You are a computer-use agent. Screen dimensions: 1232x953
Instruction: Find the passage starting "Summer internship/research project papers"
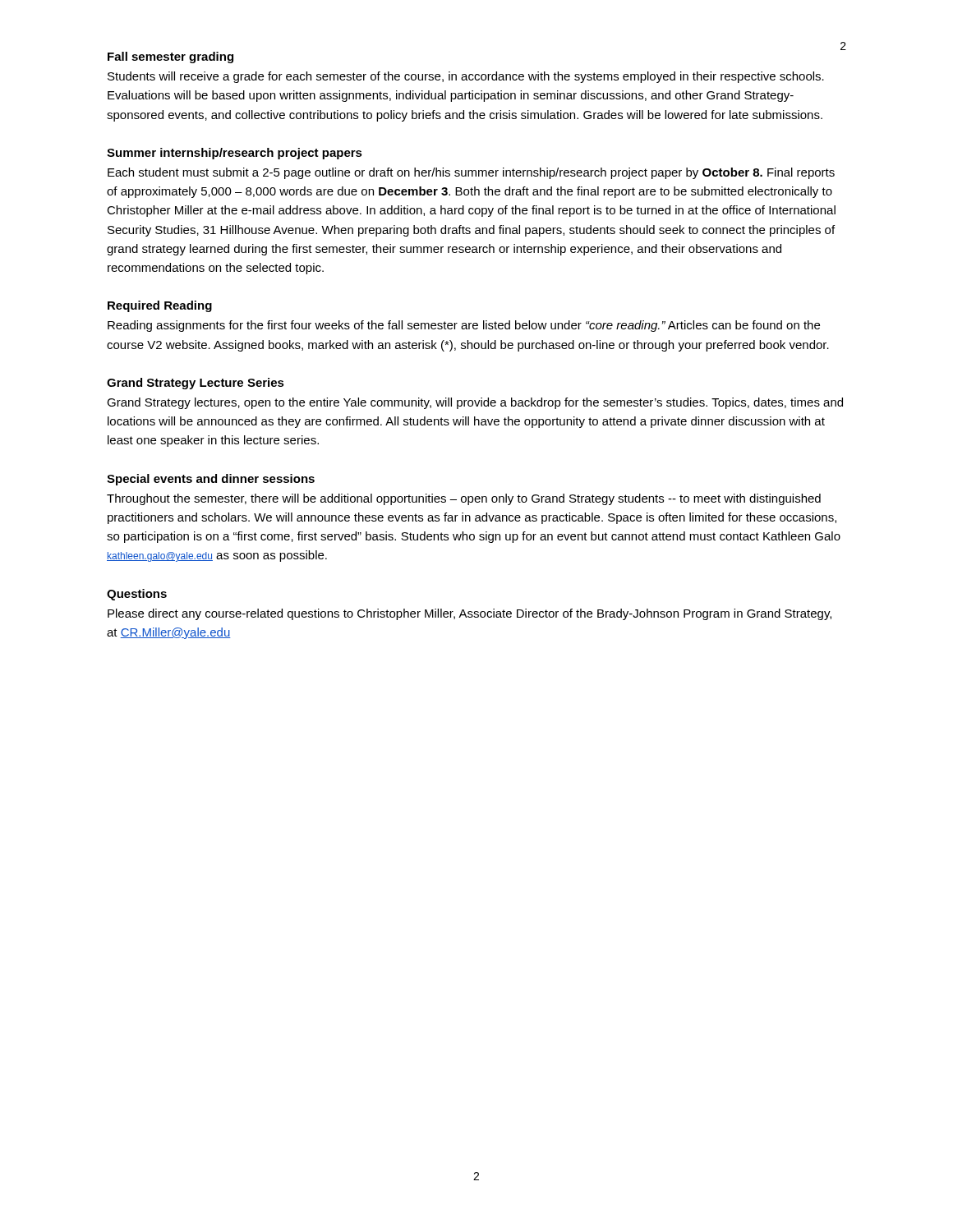click(x=235, y=152)
